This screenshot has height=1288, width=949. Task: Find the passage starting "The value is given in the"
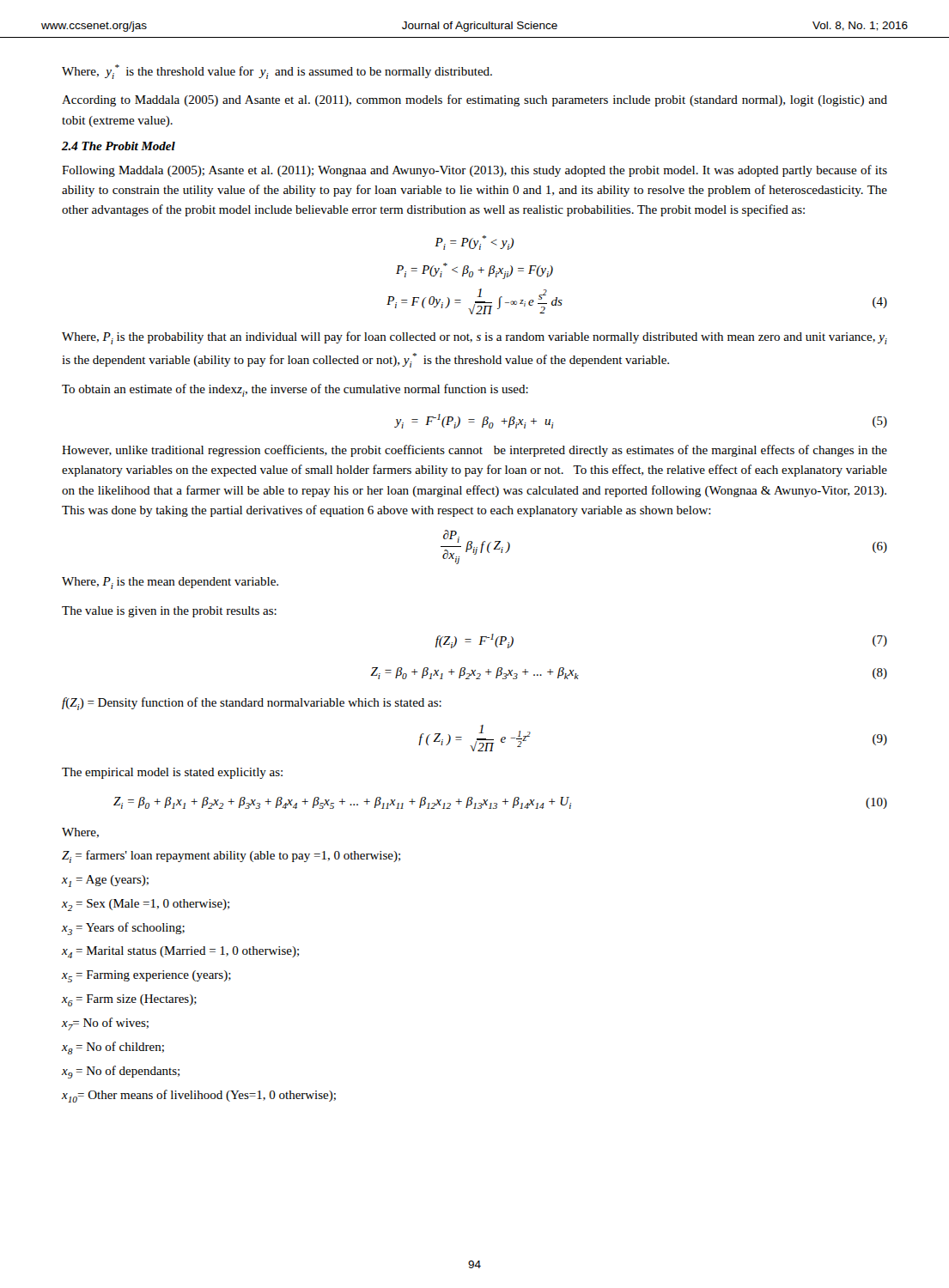[x=170, y=610]
